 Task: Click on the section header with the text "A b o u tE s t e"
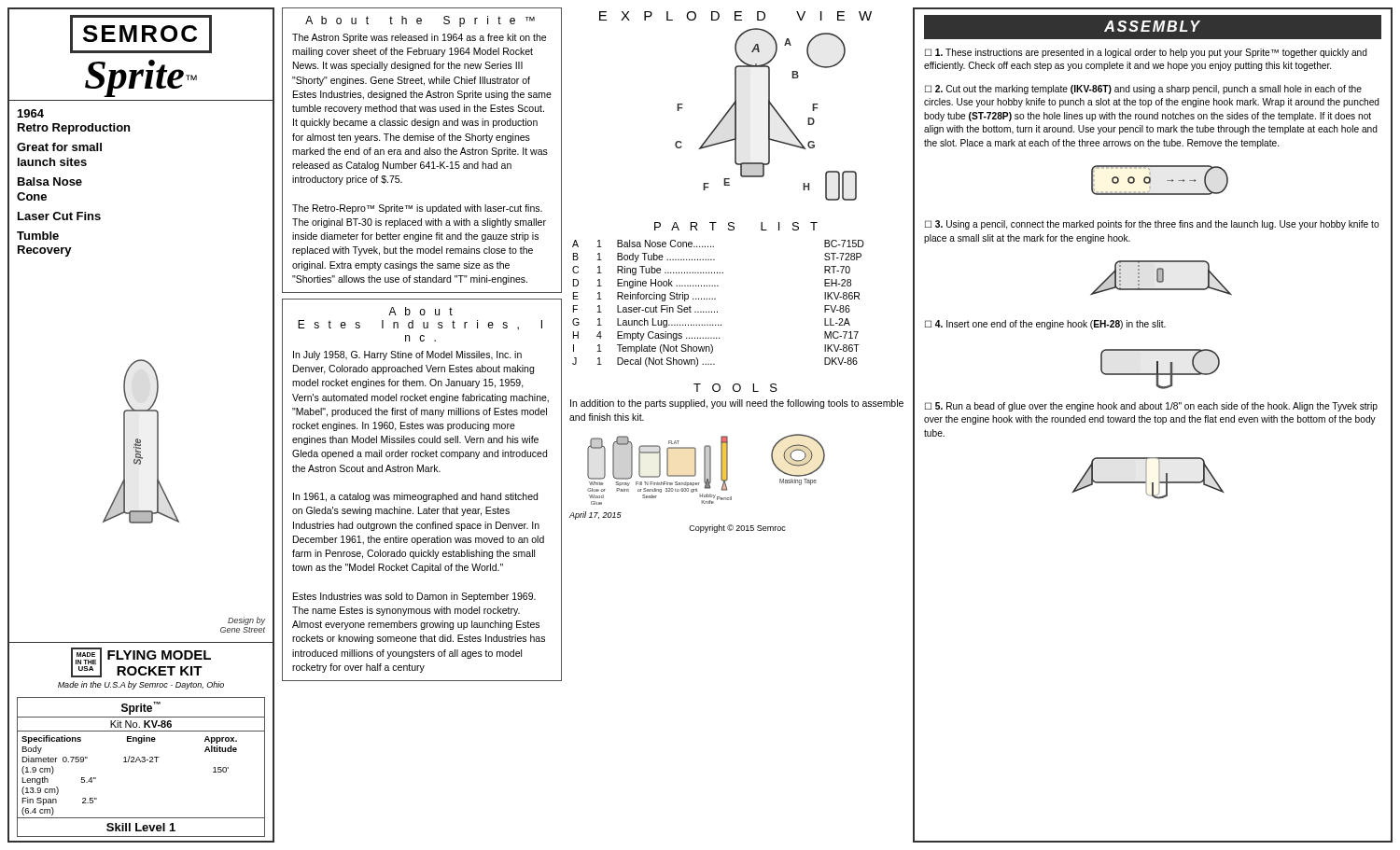pyautogui.click(x=422, y=490)
